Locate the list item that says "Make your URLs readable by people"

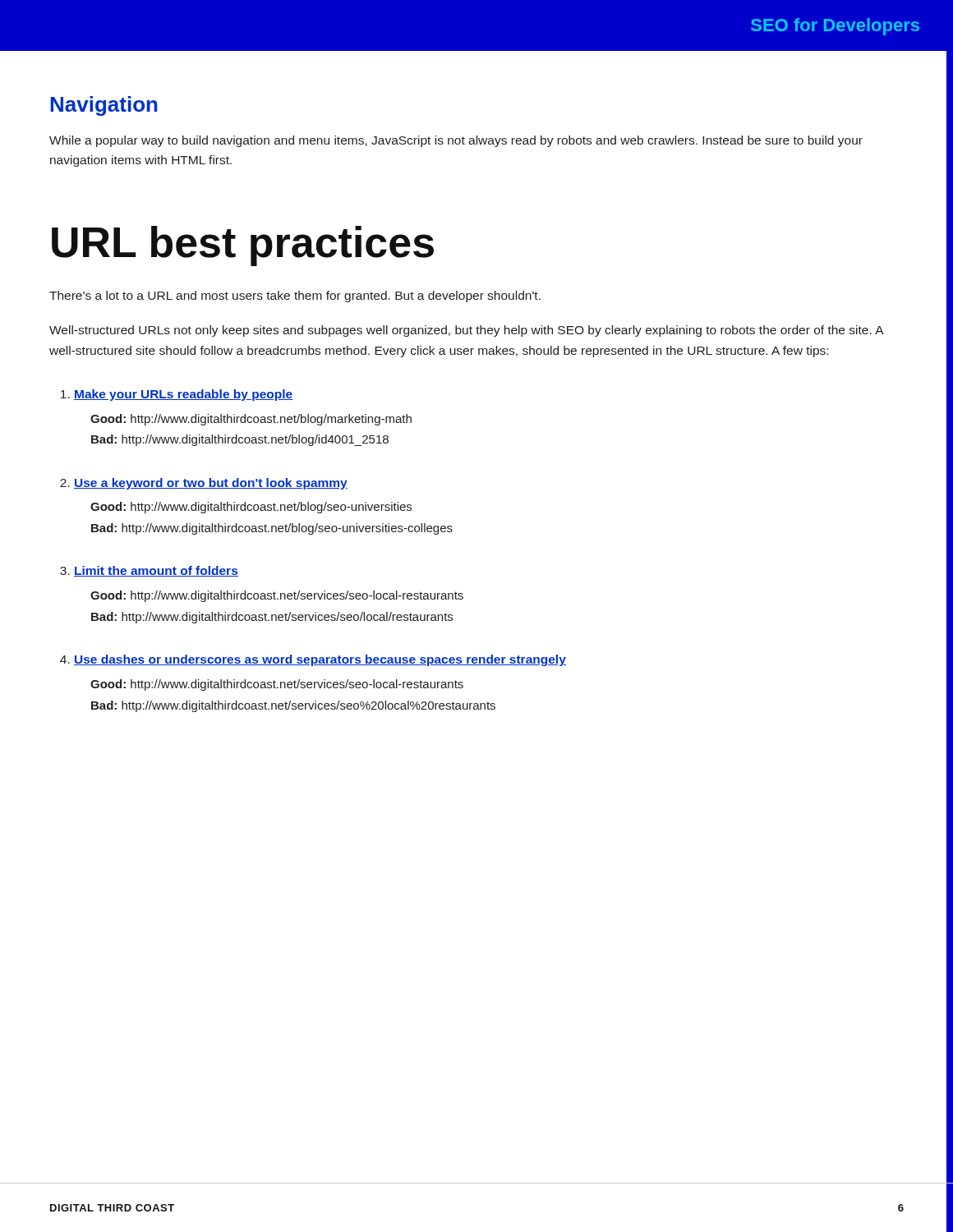tap(184, 395)
